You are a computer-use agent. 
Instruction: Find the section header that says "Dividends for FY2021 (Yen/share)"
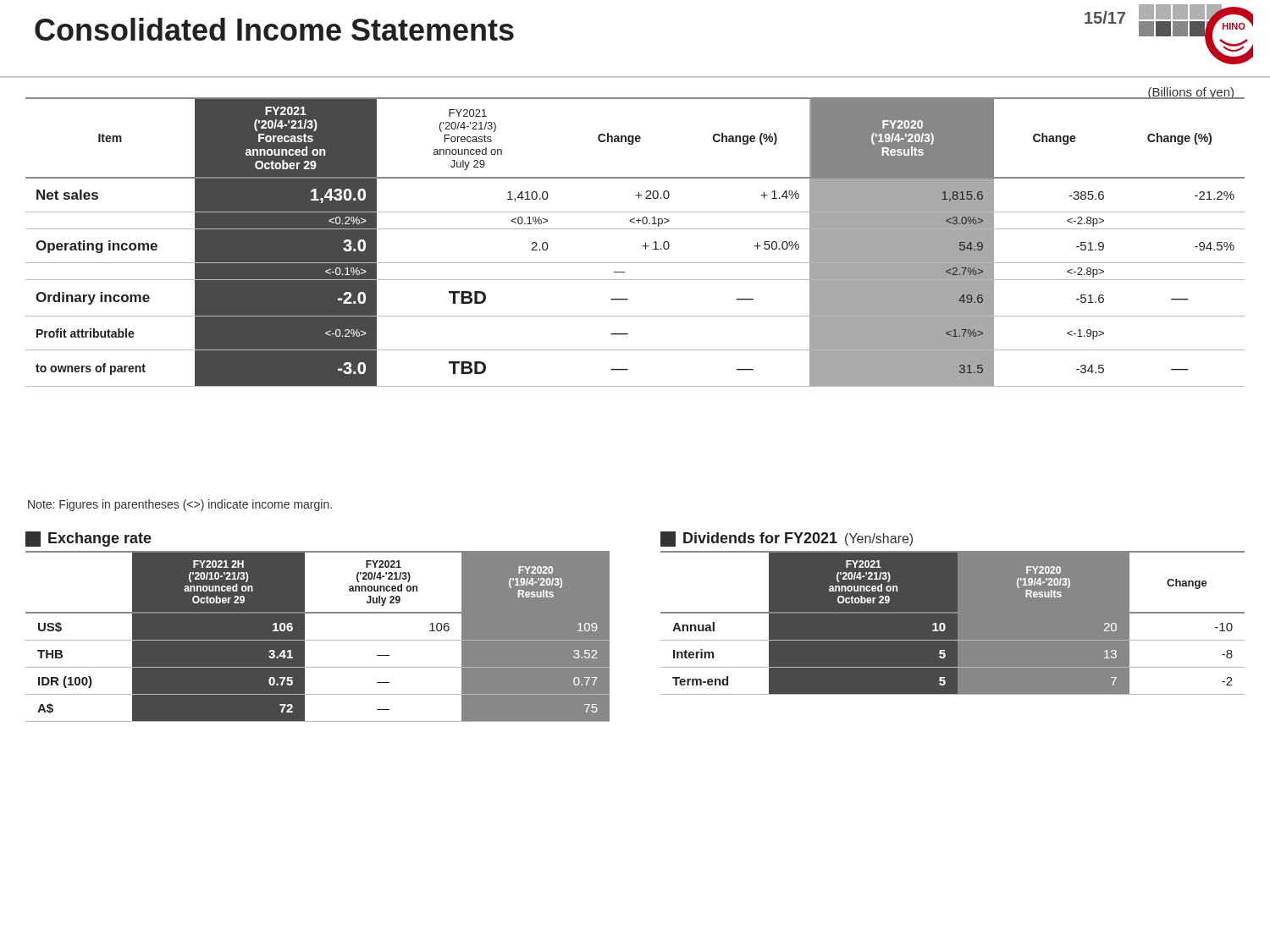tap(787, 539)
